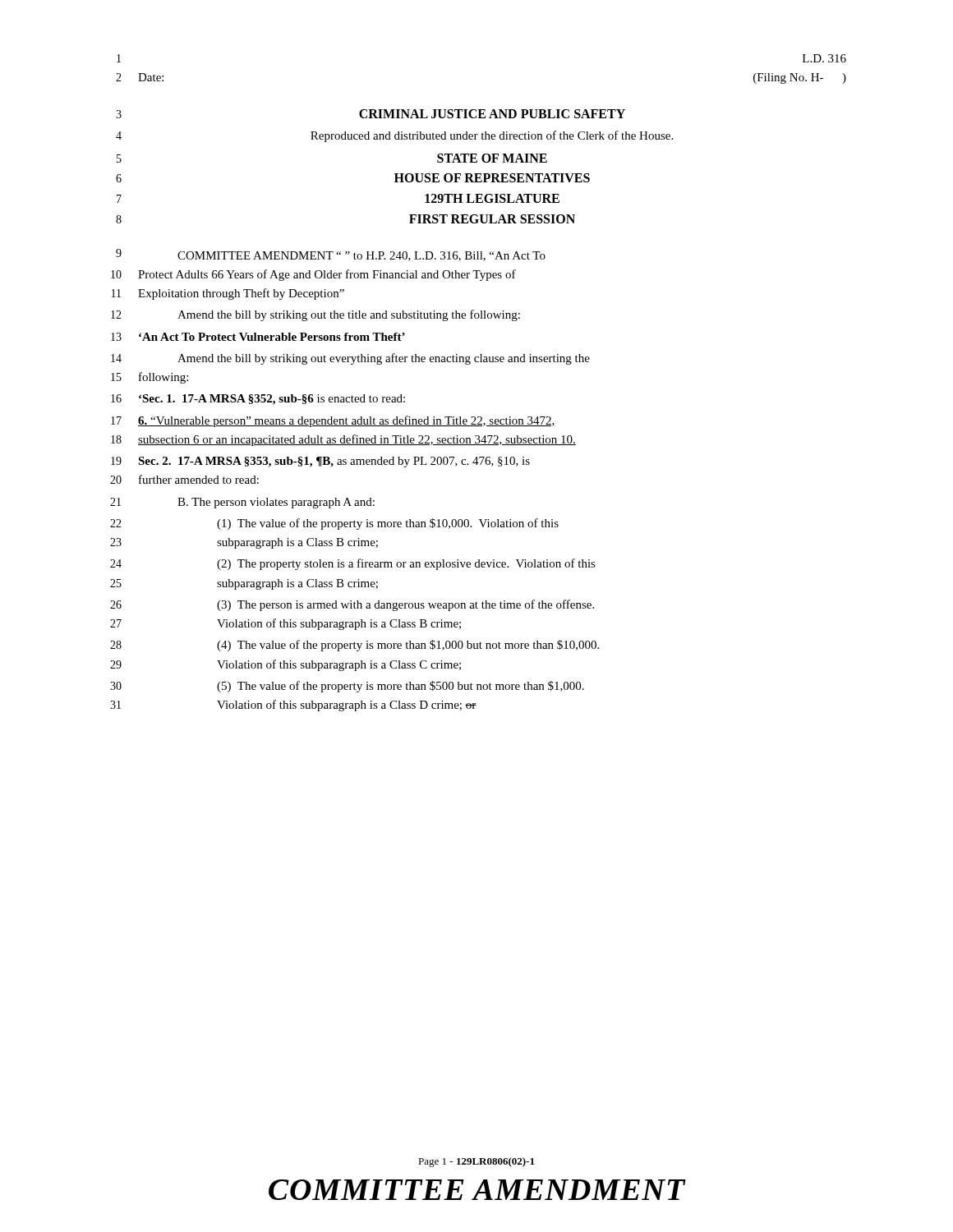The image size is (953, 1232).
Task: Find the text block that says "21 B. The person violates"
Action: (242, 503)
